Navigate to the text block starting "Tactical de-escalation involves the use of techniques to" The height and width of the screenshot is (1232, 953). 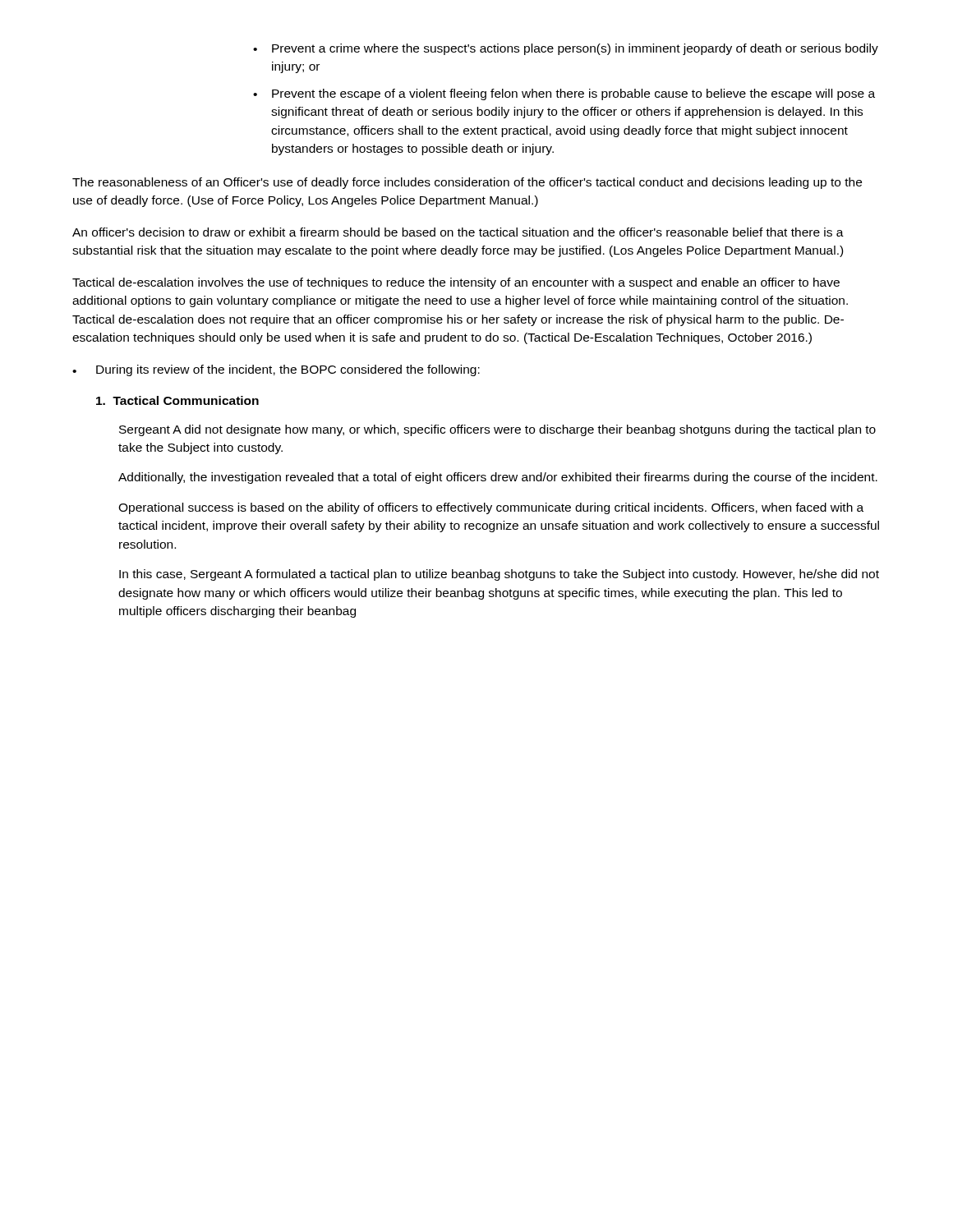tap(461, 310)
